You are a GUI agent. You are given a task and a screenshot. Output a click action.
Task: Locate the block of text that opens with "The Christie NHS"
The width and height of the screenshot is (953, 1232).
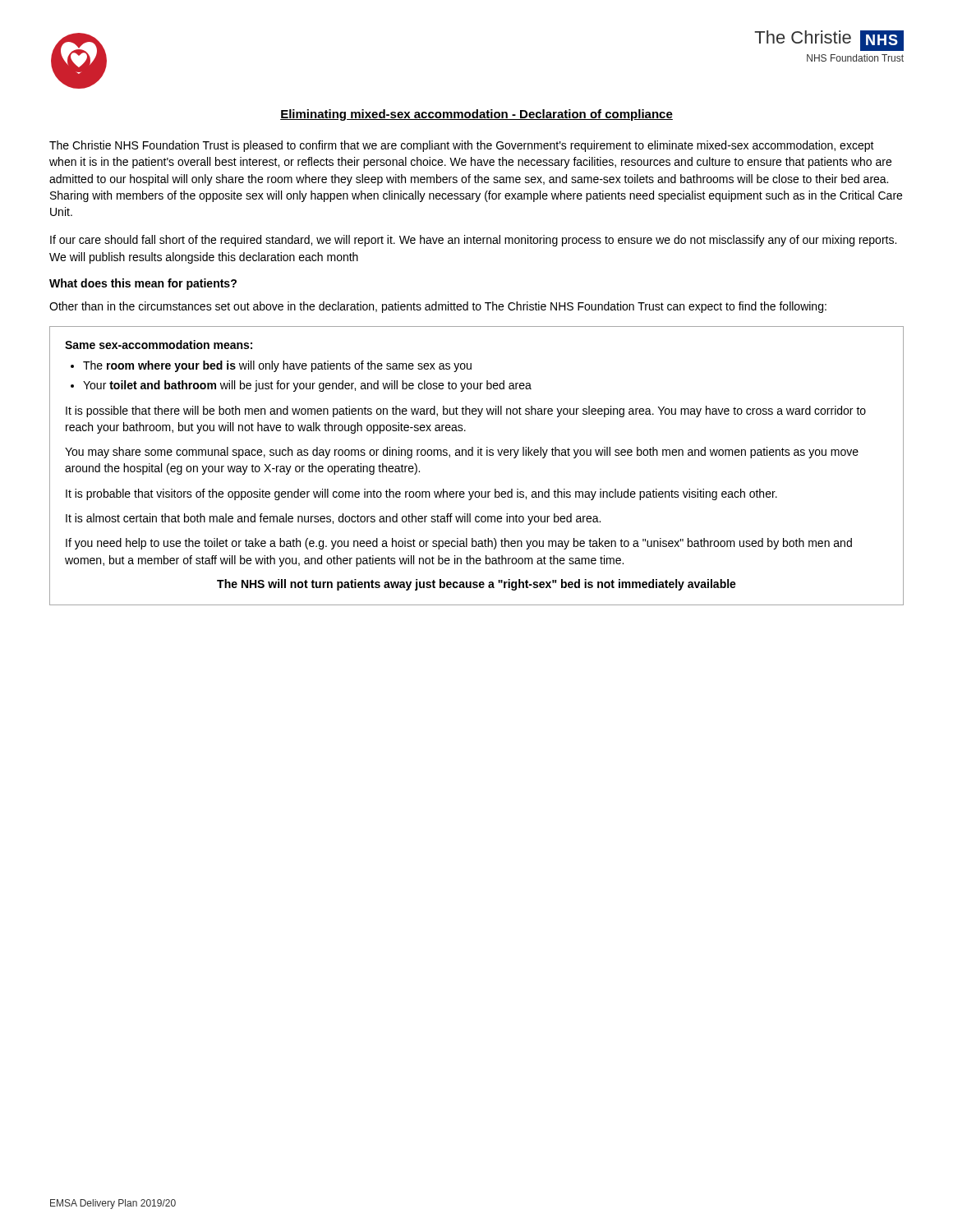point(476,179)
